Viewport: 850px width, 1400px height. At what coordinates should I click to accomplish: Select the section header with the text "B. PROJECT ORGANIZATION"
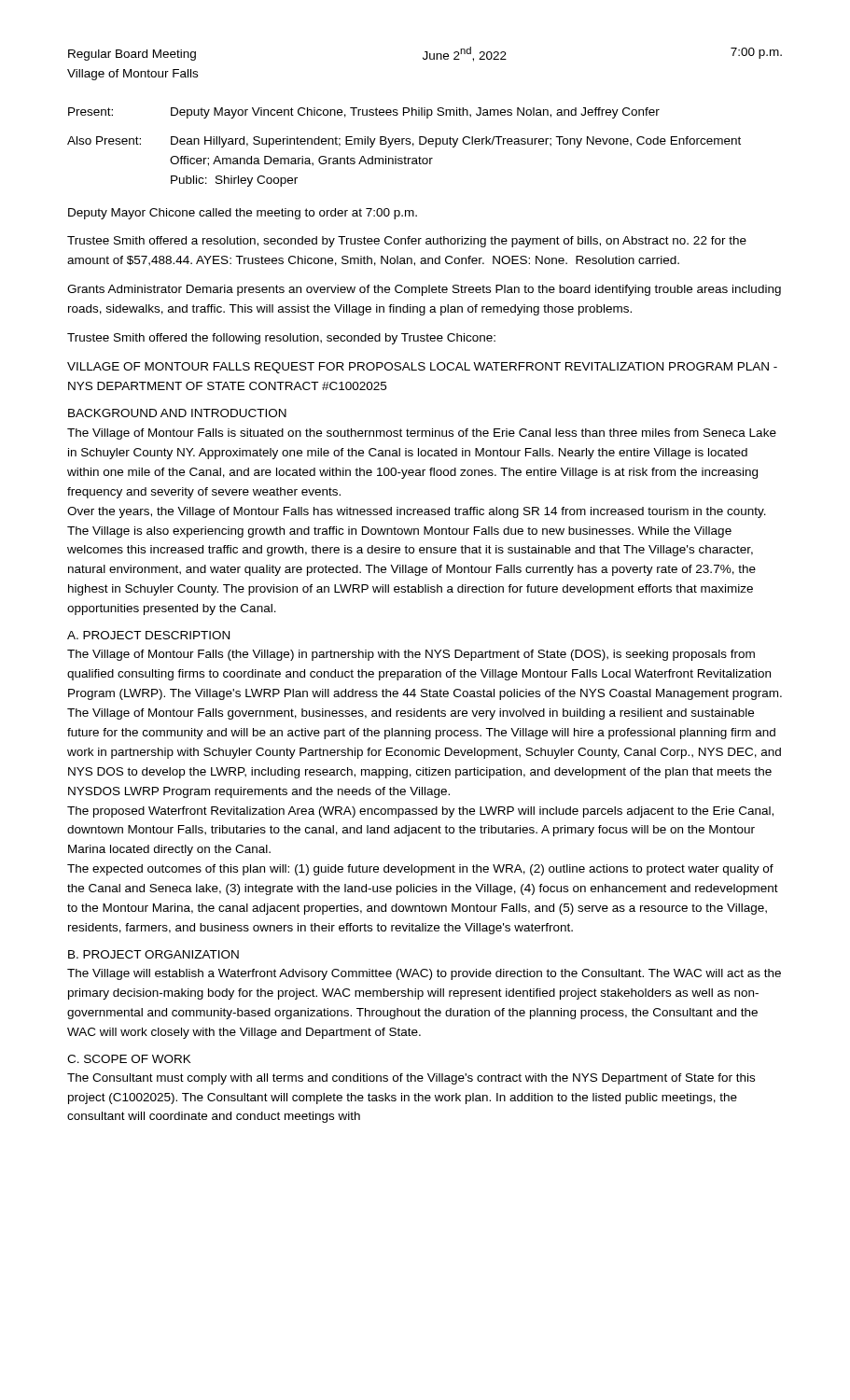click(153, 954)
